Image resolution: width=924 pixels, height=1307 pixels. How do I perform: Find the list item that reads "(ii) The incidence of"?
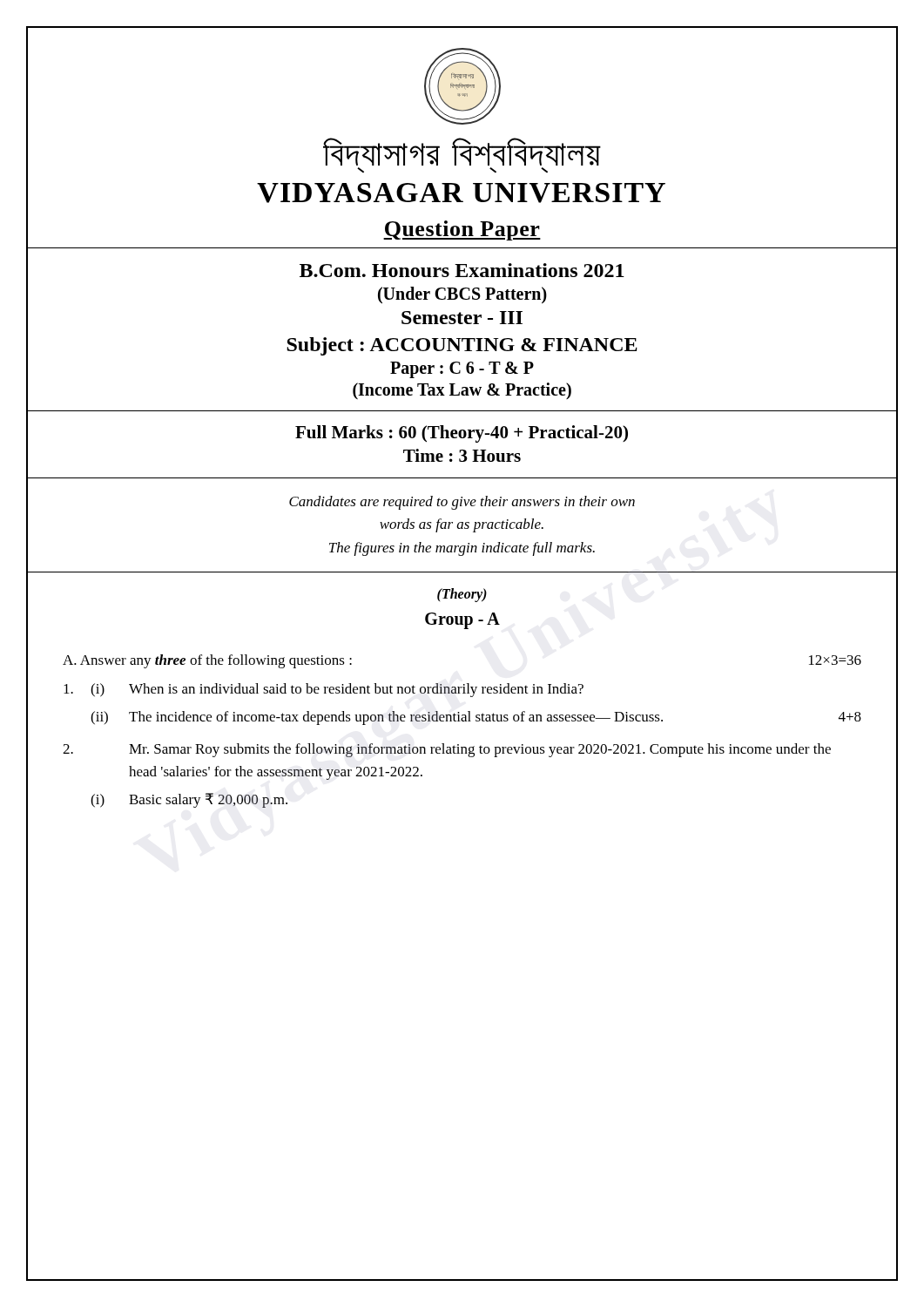[476, 718]
